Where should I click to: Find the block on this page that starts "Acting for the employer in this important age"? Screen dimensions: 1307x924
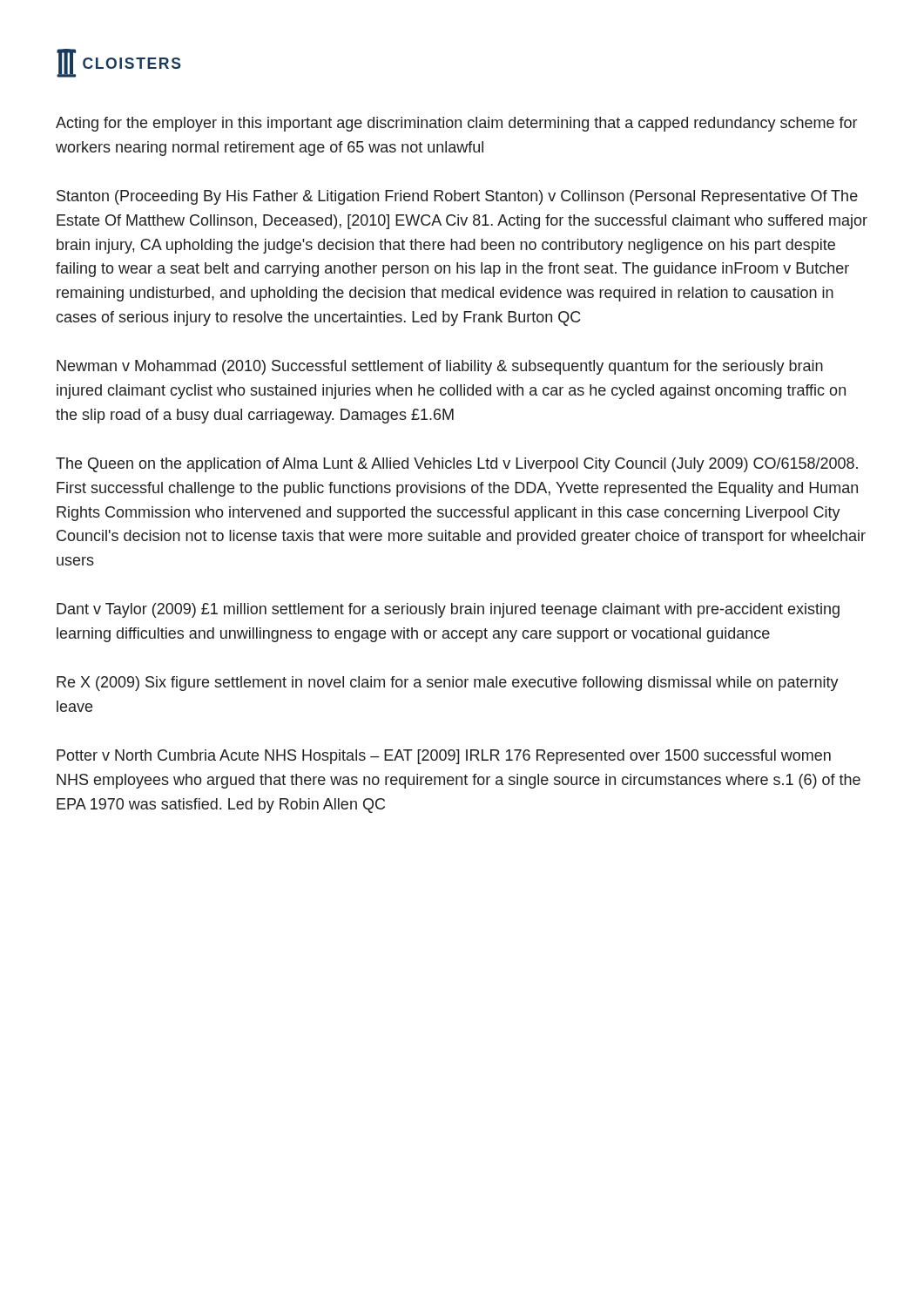[x=457, y=135]
